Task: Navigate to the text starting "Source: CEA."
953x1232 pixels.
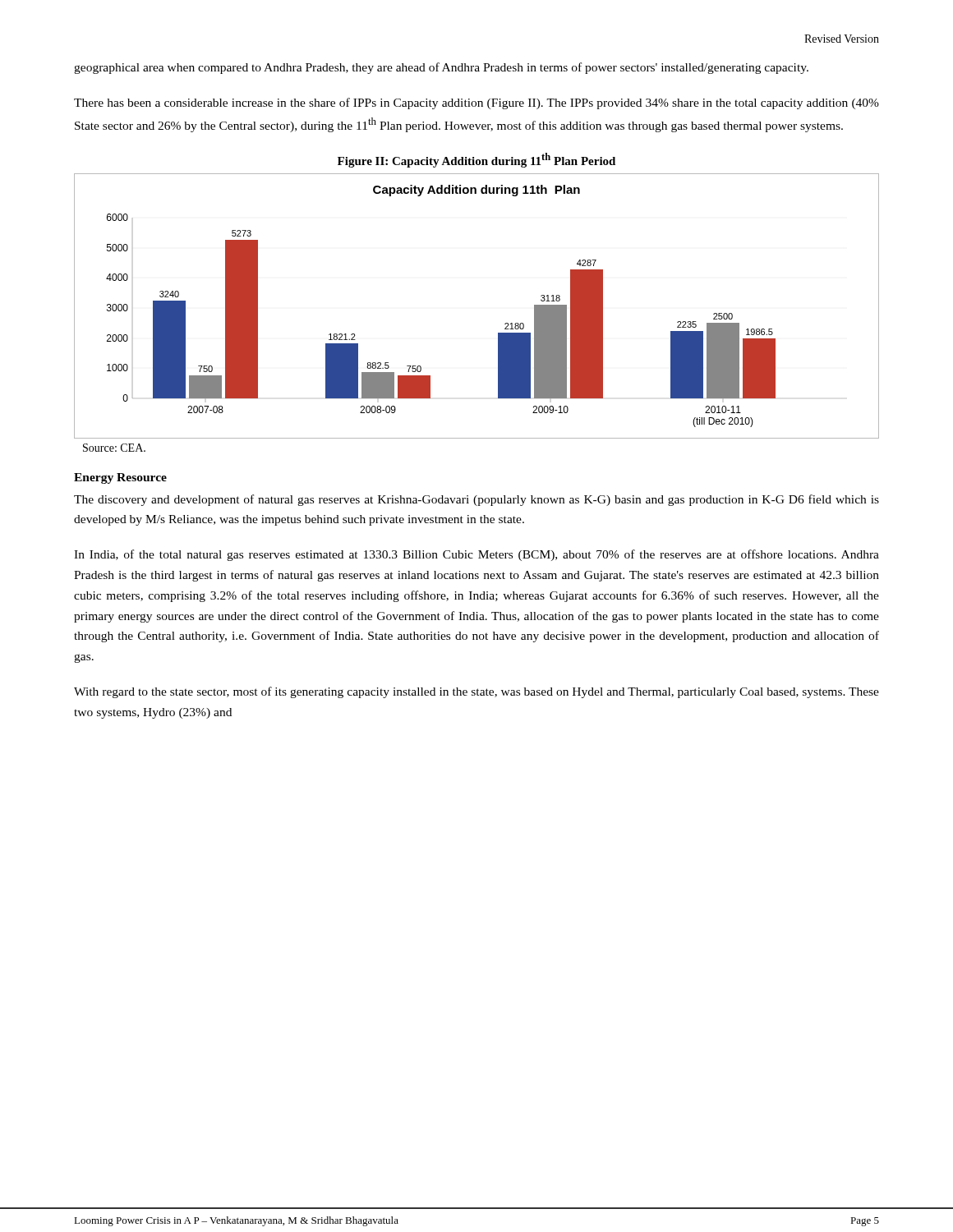Action: coord(114,448)
